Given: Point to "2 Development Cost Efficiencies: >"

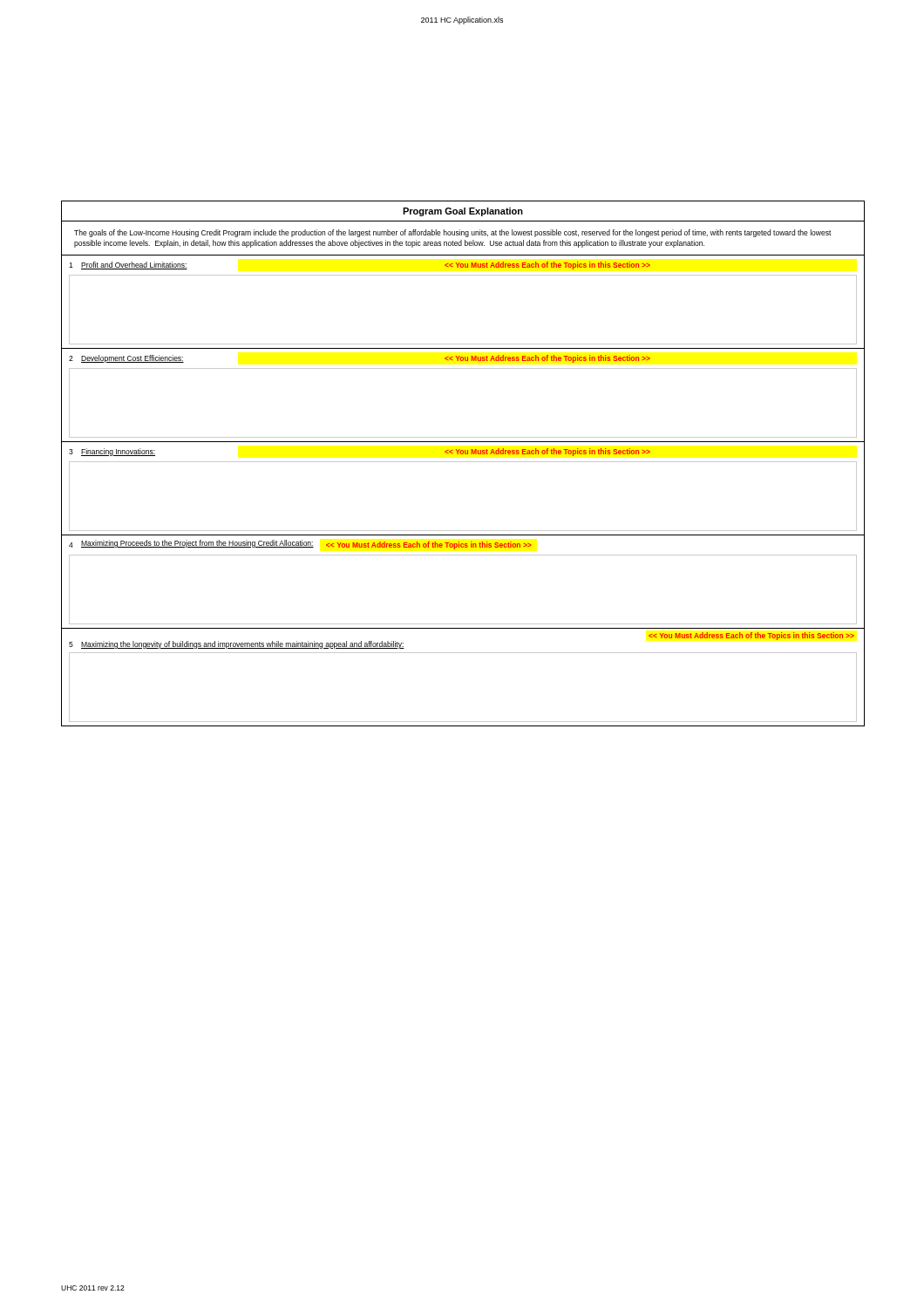Looking at the screenshot, I should click(145, 359).
